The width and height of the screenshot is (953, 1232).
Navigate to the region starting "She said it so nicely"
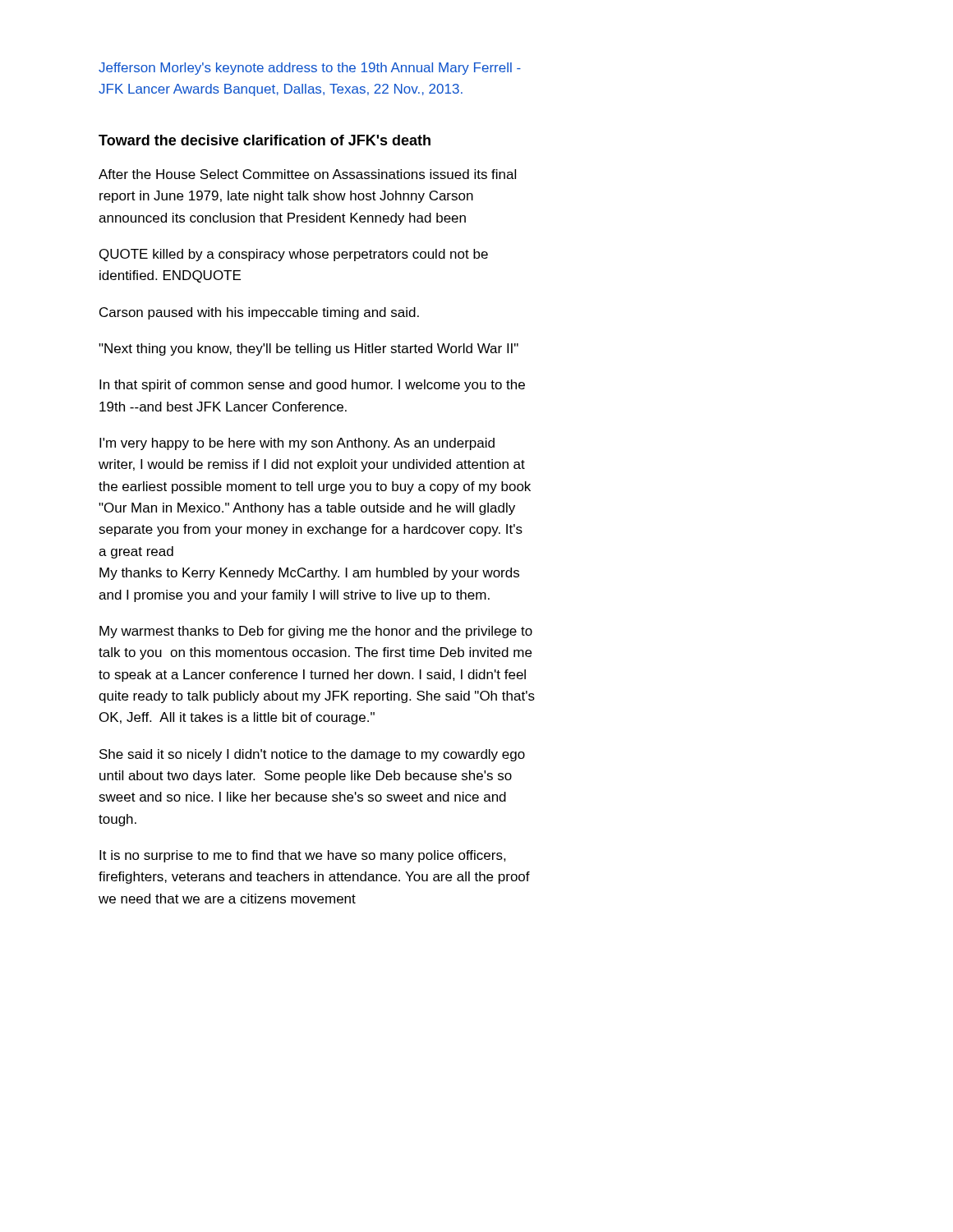tap(312, 787)
